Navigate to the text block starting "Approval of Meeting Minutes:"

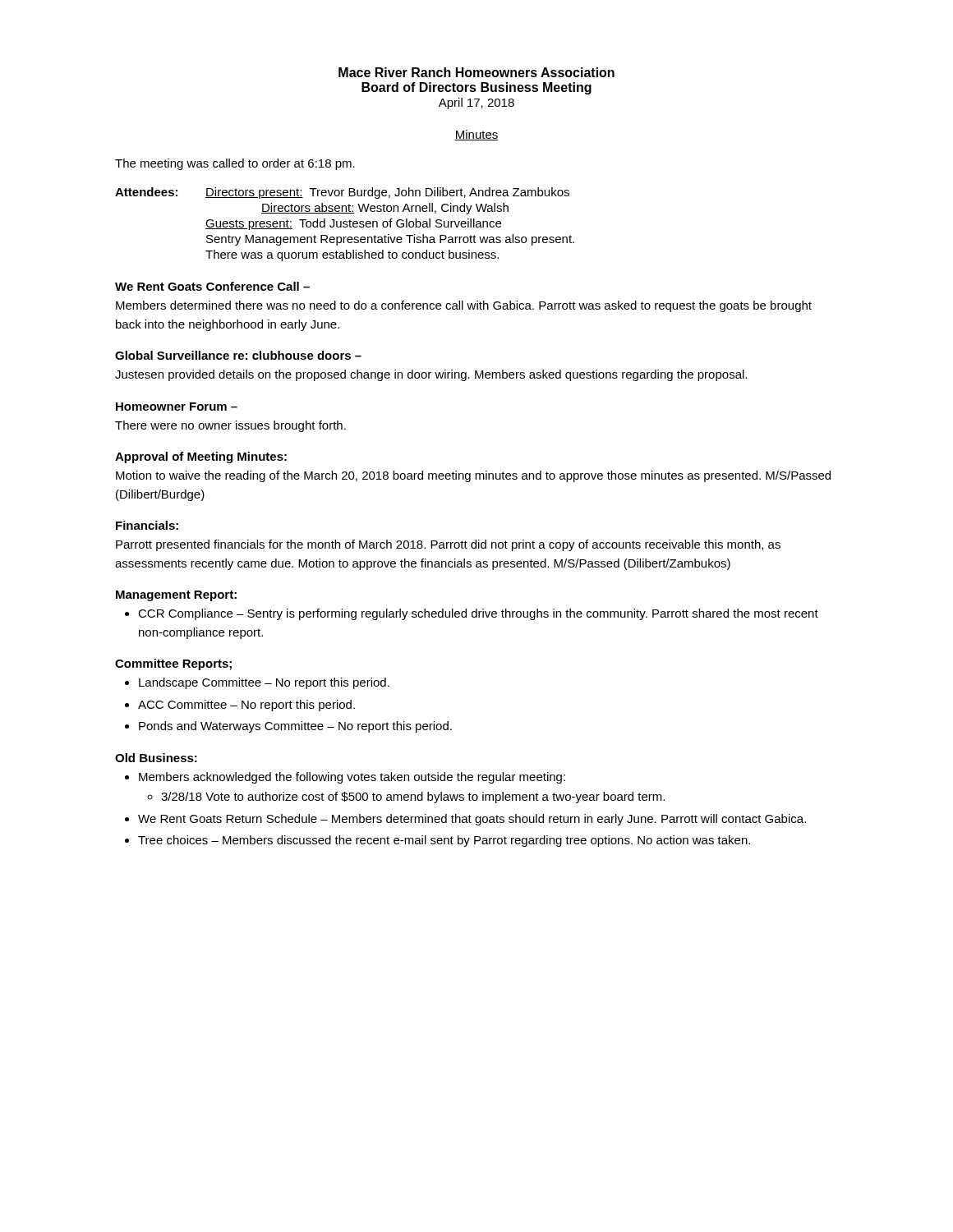point(201,456)
